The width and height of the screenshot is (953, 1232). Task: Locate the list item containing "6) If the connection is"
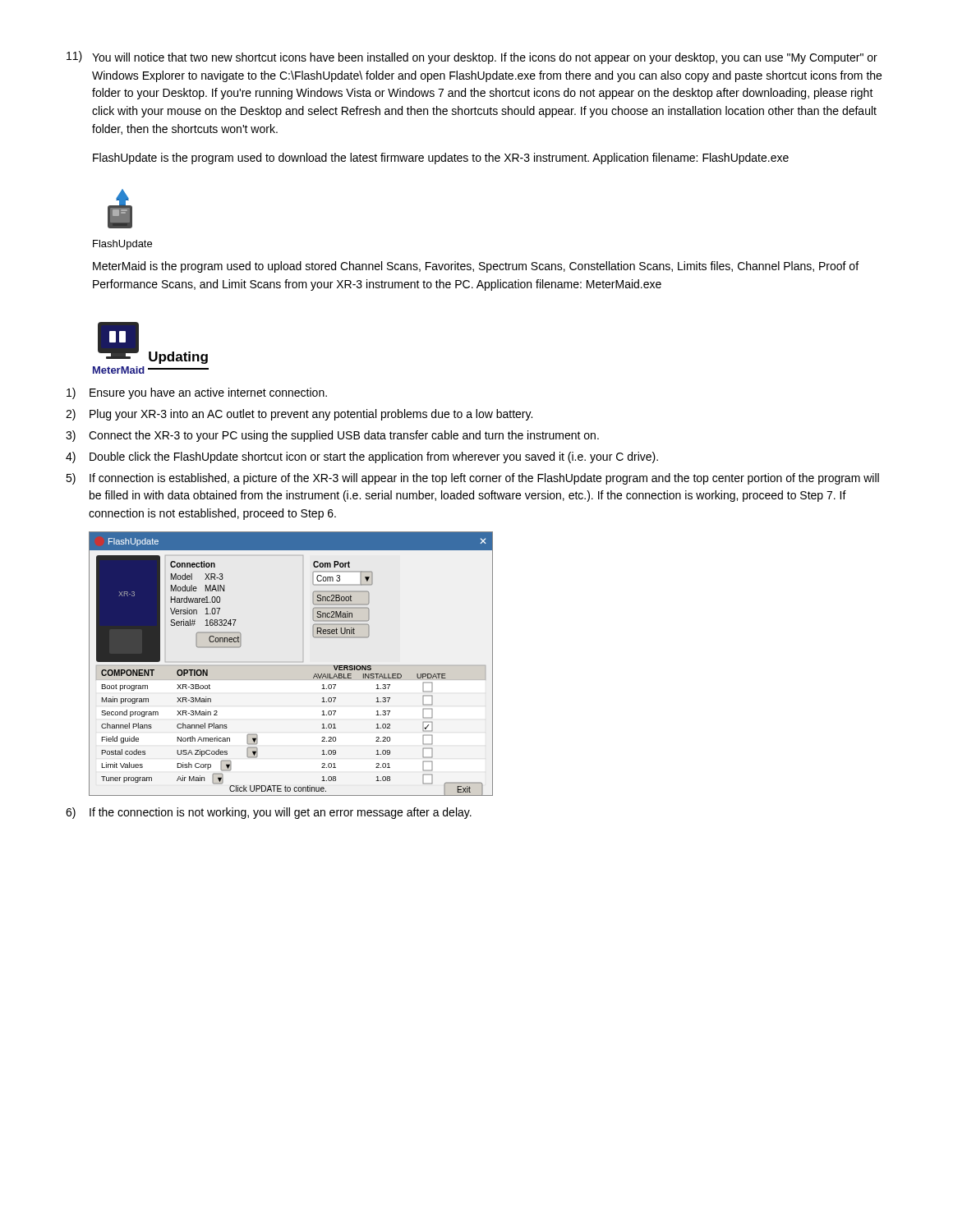click(269, 813)
